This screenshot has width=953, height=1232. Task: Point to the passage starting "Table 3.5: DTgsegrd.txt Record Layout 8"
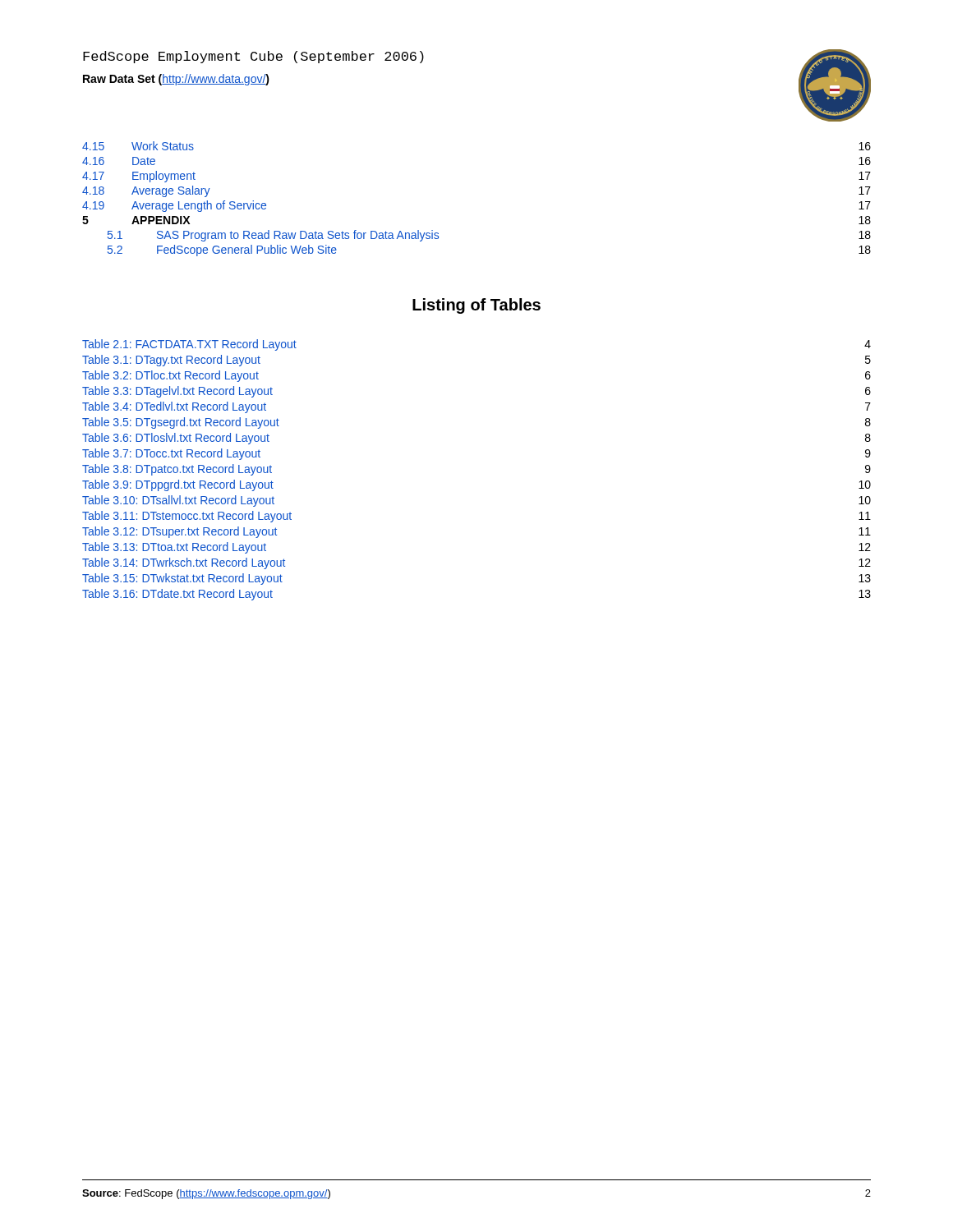point(181,422)
